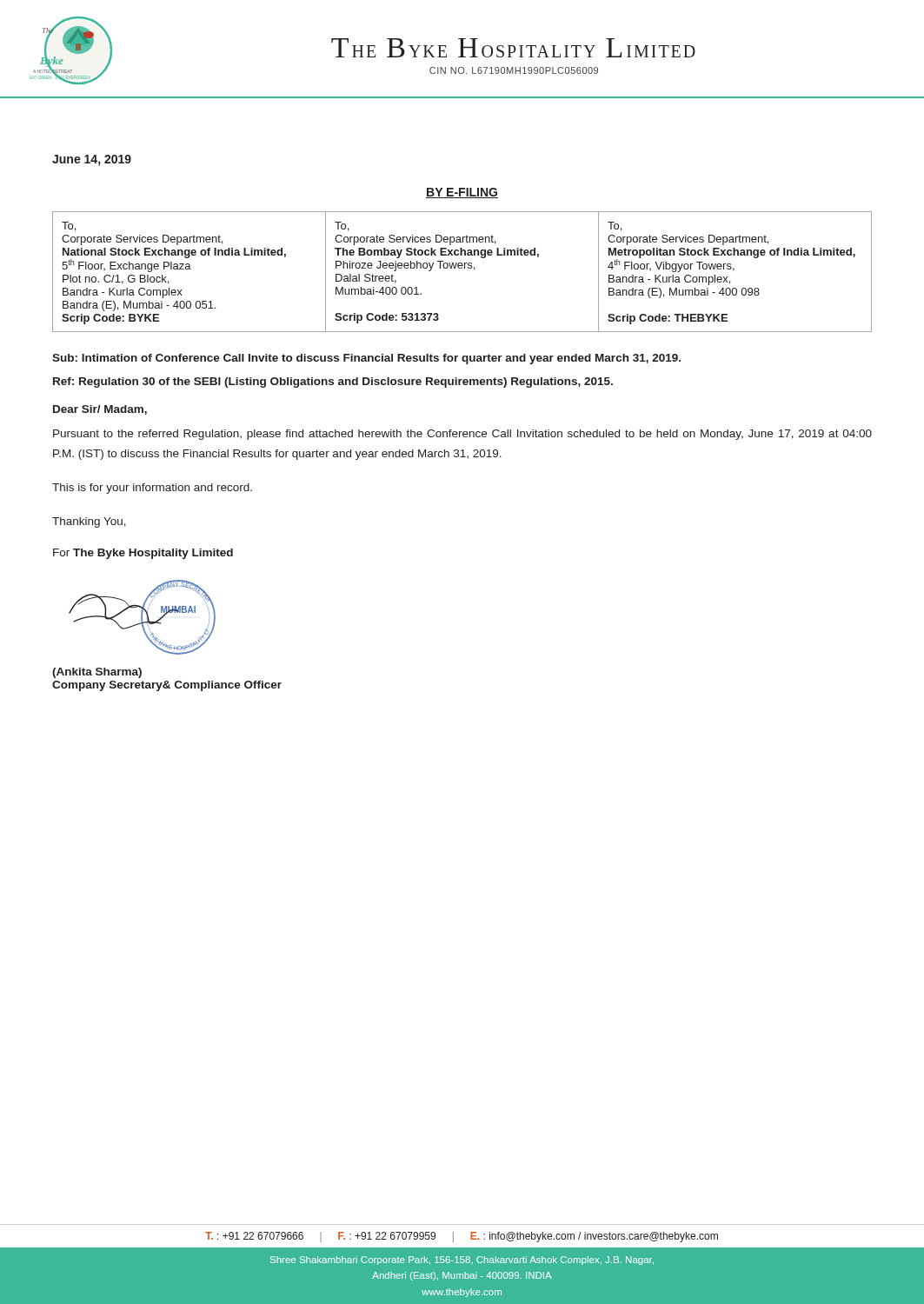Point to "BY E-FILING"
The height and width of the screenshot is (1304, 924).
click(462, 192)
